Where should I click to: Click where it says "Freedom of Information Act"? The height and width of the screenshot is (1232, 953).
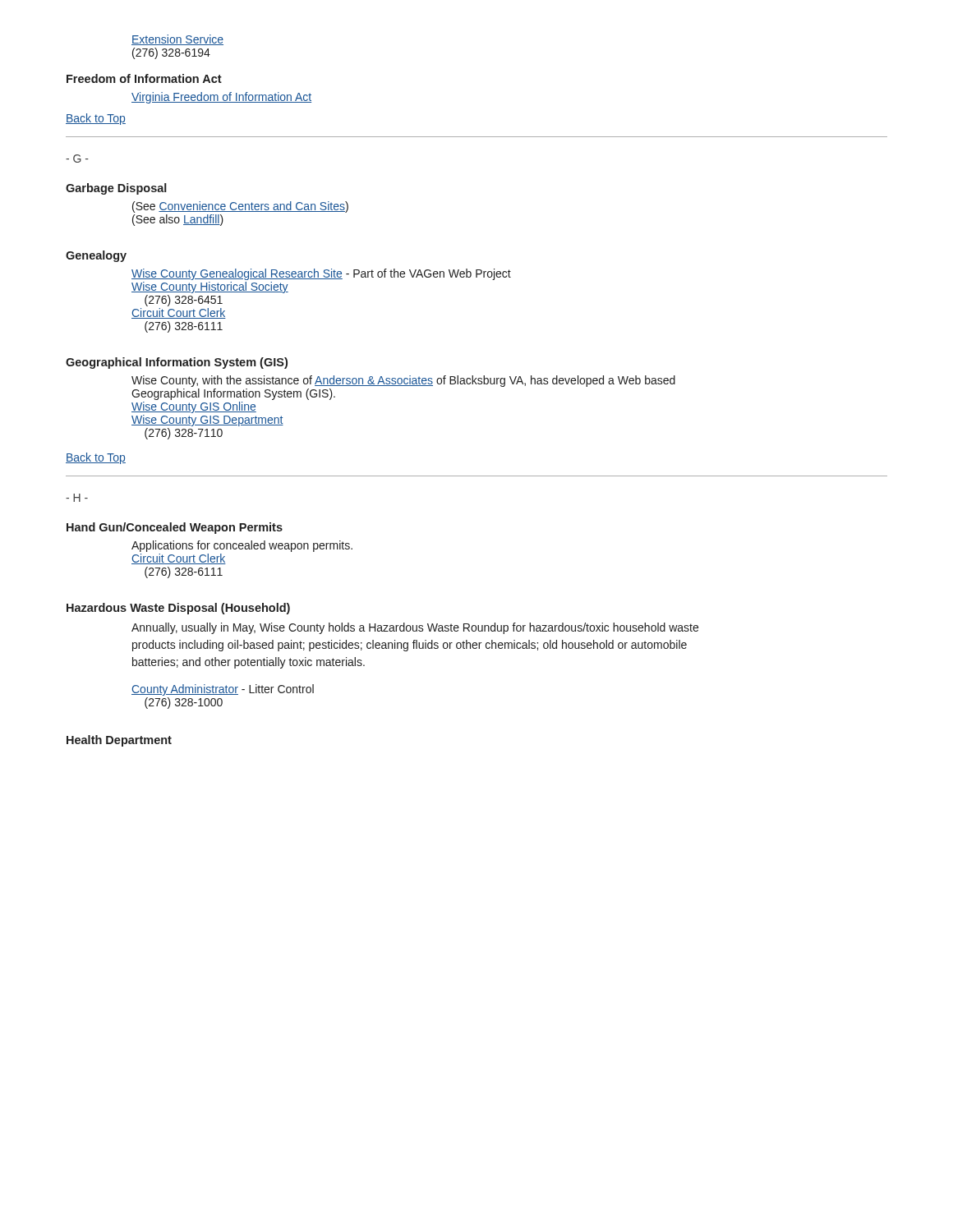pos(144,79)
